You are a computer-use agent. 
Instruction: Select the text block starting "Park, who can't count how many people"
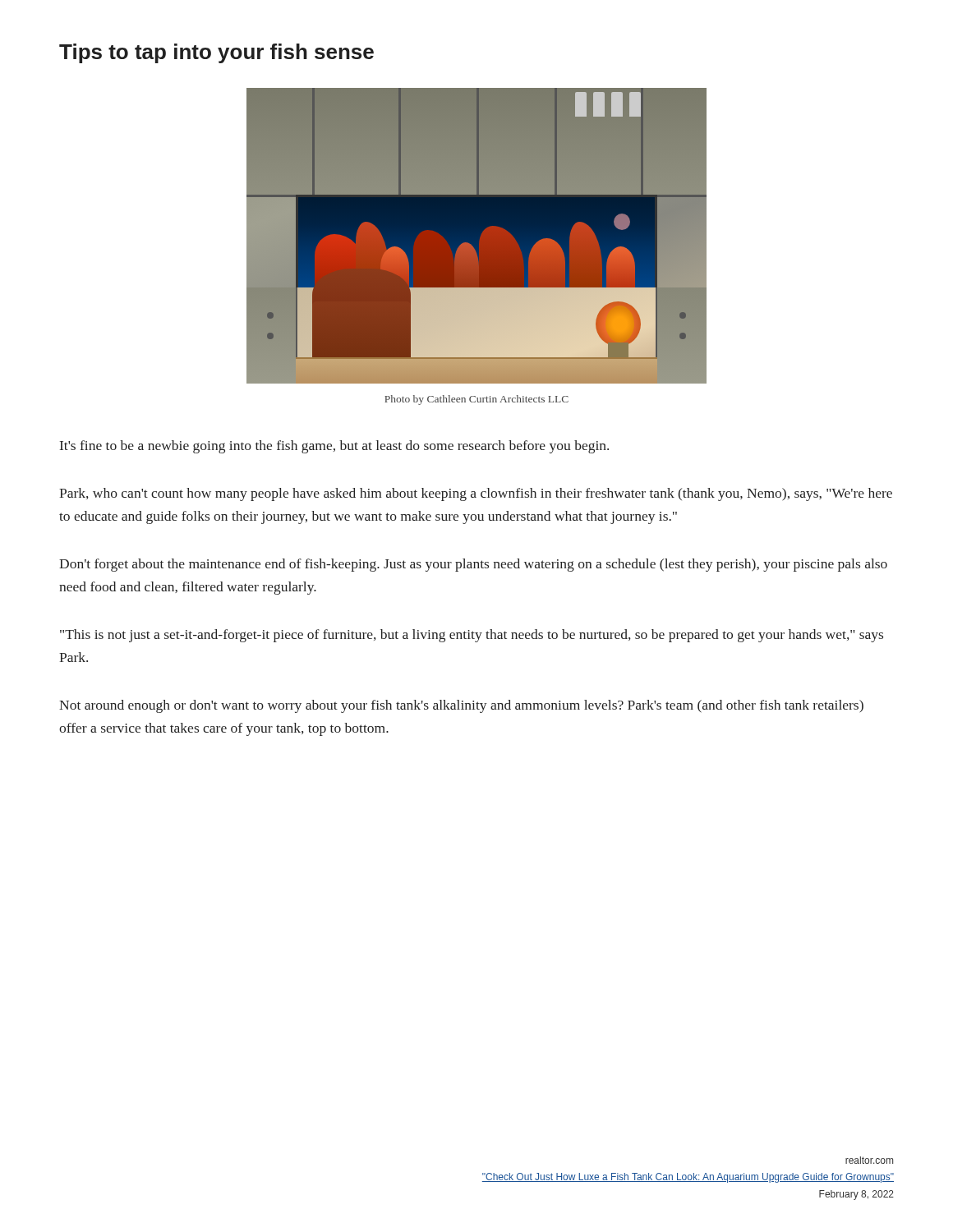[476, 504]
